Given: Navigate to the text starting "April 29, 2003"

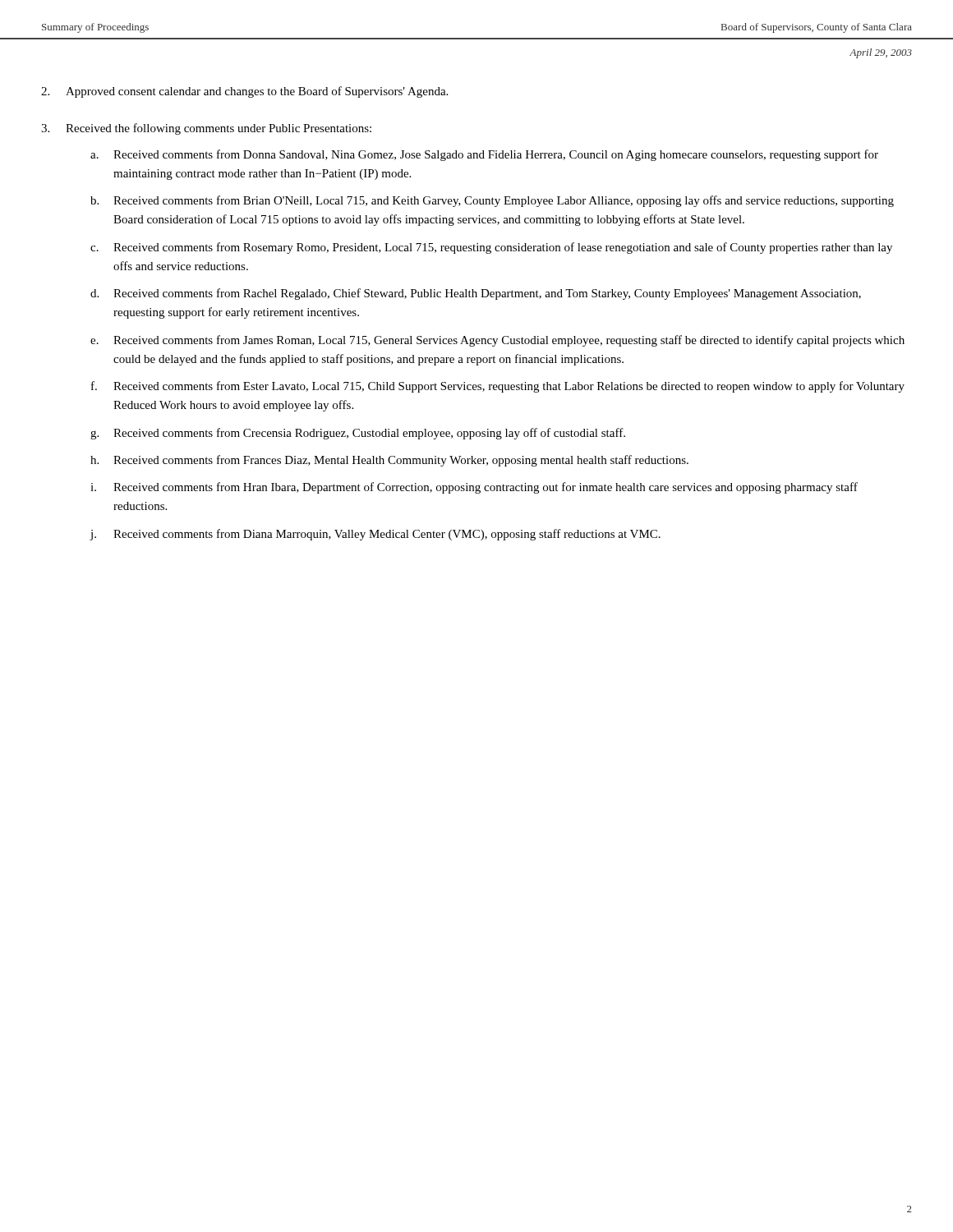Looking at the screenshot, I should click(881, 52).
